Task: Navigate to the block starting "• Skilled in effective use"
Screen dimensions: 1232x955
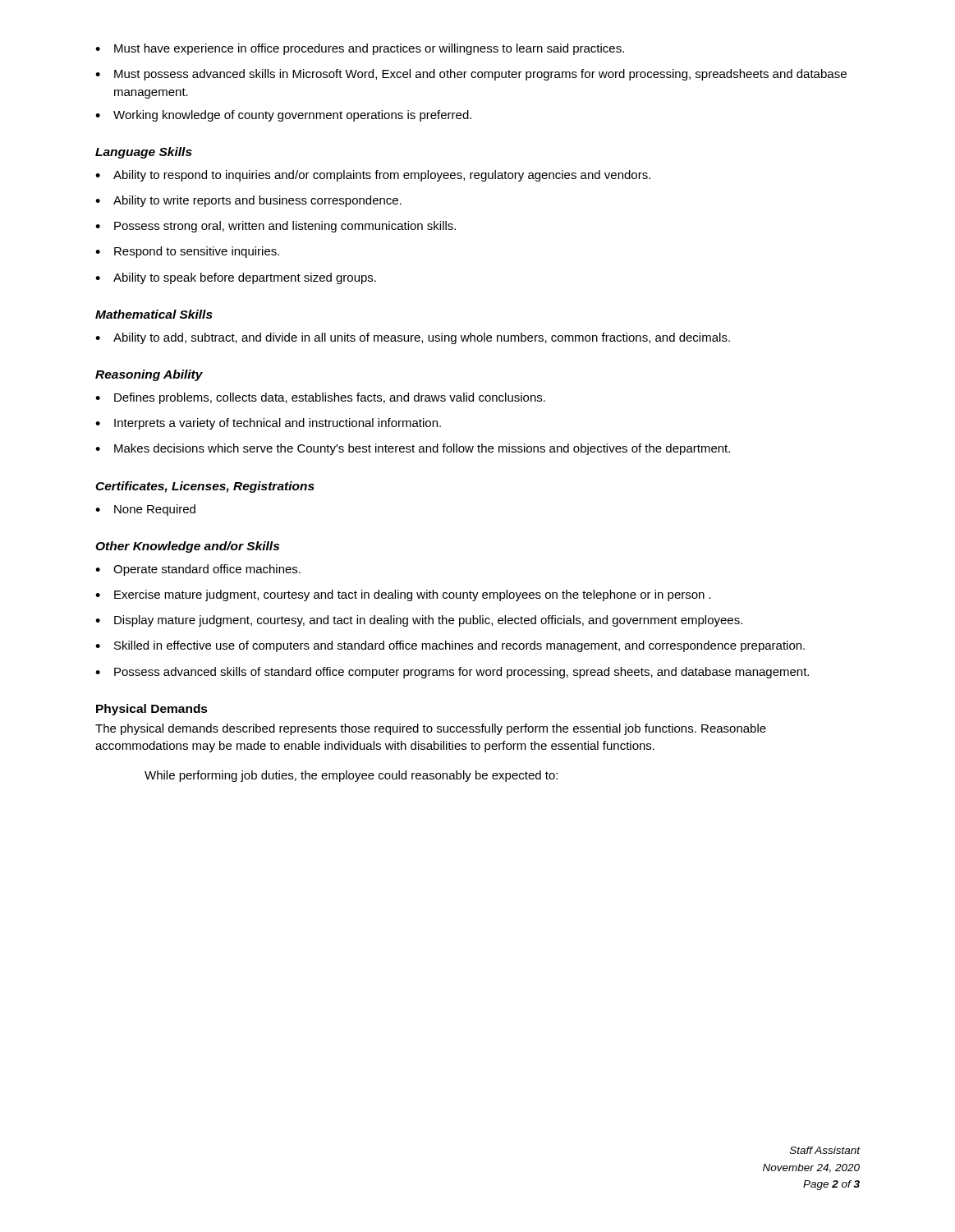Action: pyautogui.click(x=478, y=647)
